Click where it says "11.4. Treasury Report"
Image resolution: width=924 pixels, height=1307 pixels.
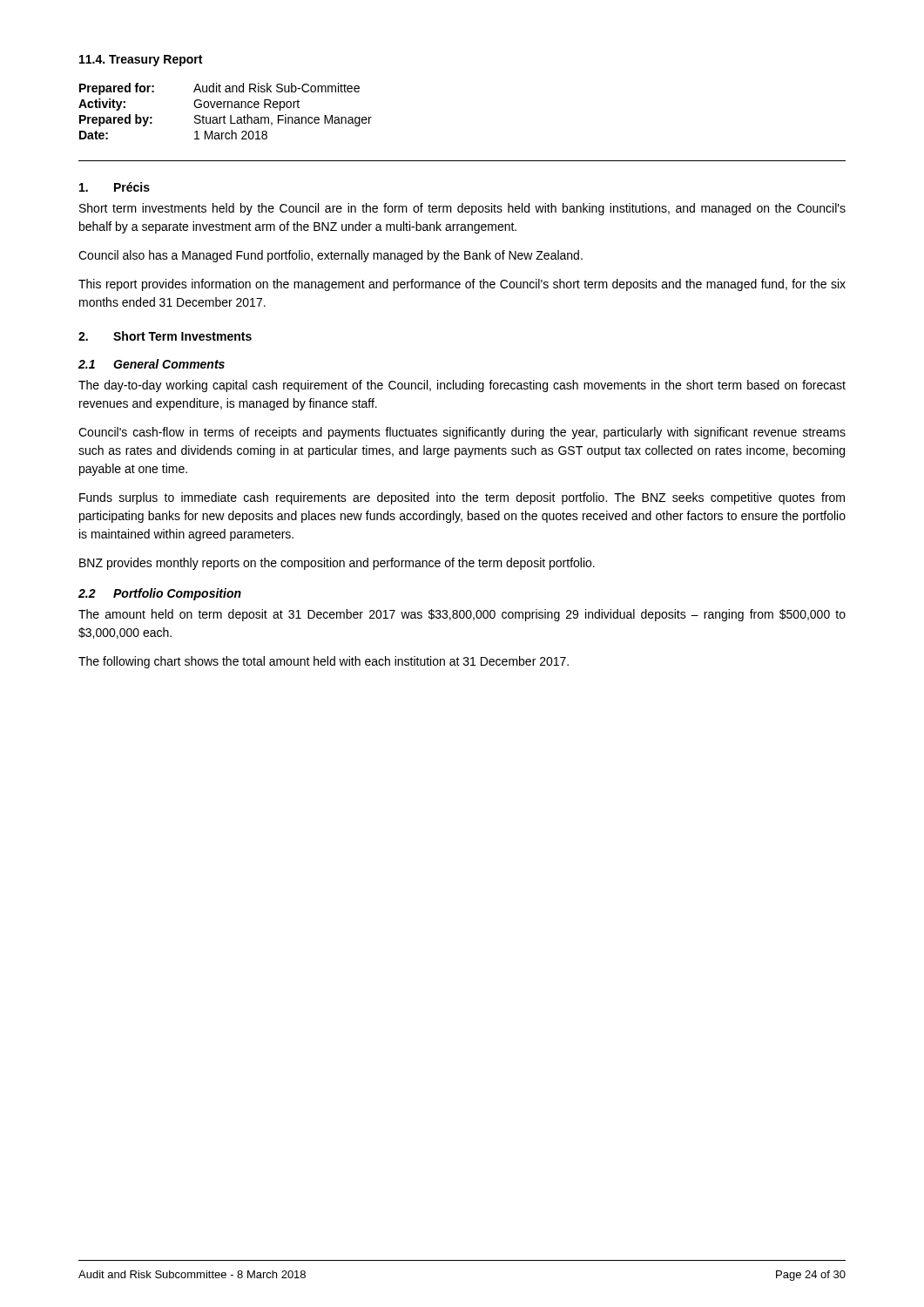point(140,59)
